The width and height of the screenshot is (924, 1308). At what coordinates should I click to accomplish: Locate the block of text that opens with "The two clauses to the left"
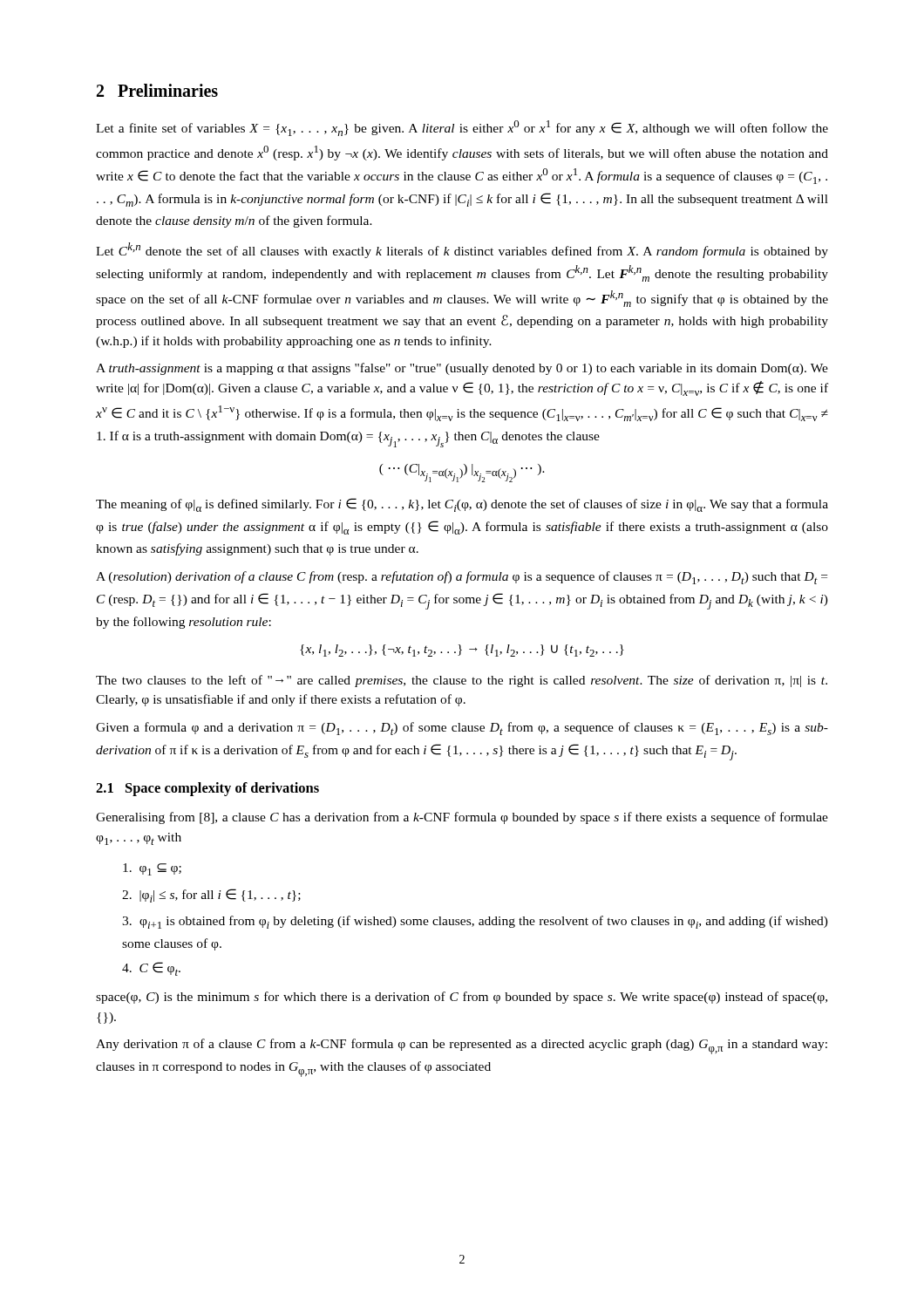point(462,690)
